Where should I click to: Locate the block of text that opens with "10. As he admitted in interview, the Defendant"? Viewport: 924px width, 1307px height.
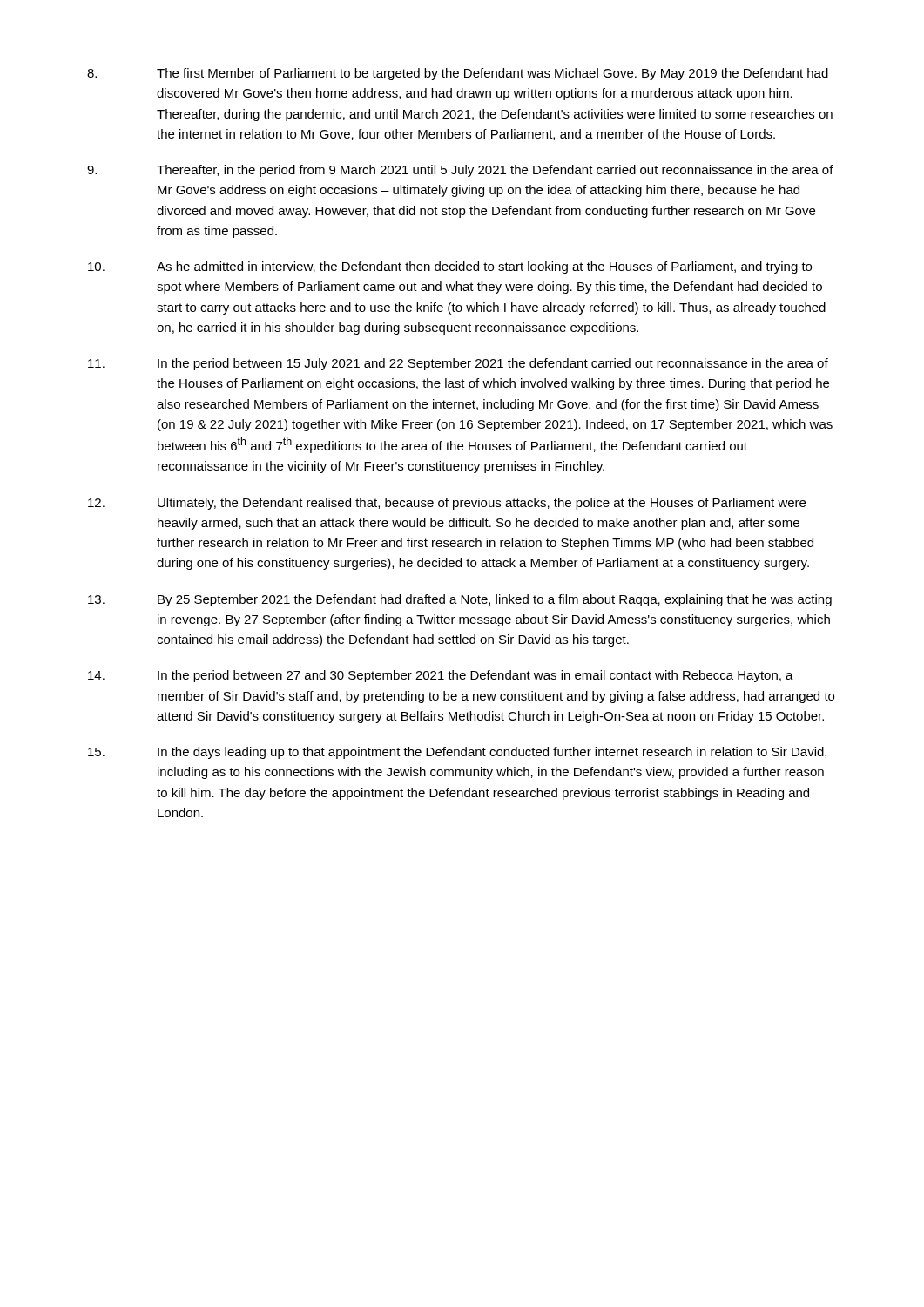[462, 297]
